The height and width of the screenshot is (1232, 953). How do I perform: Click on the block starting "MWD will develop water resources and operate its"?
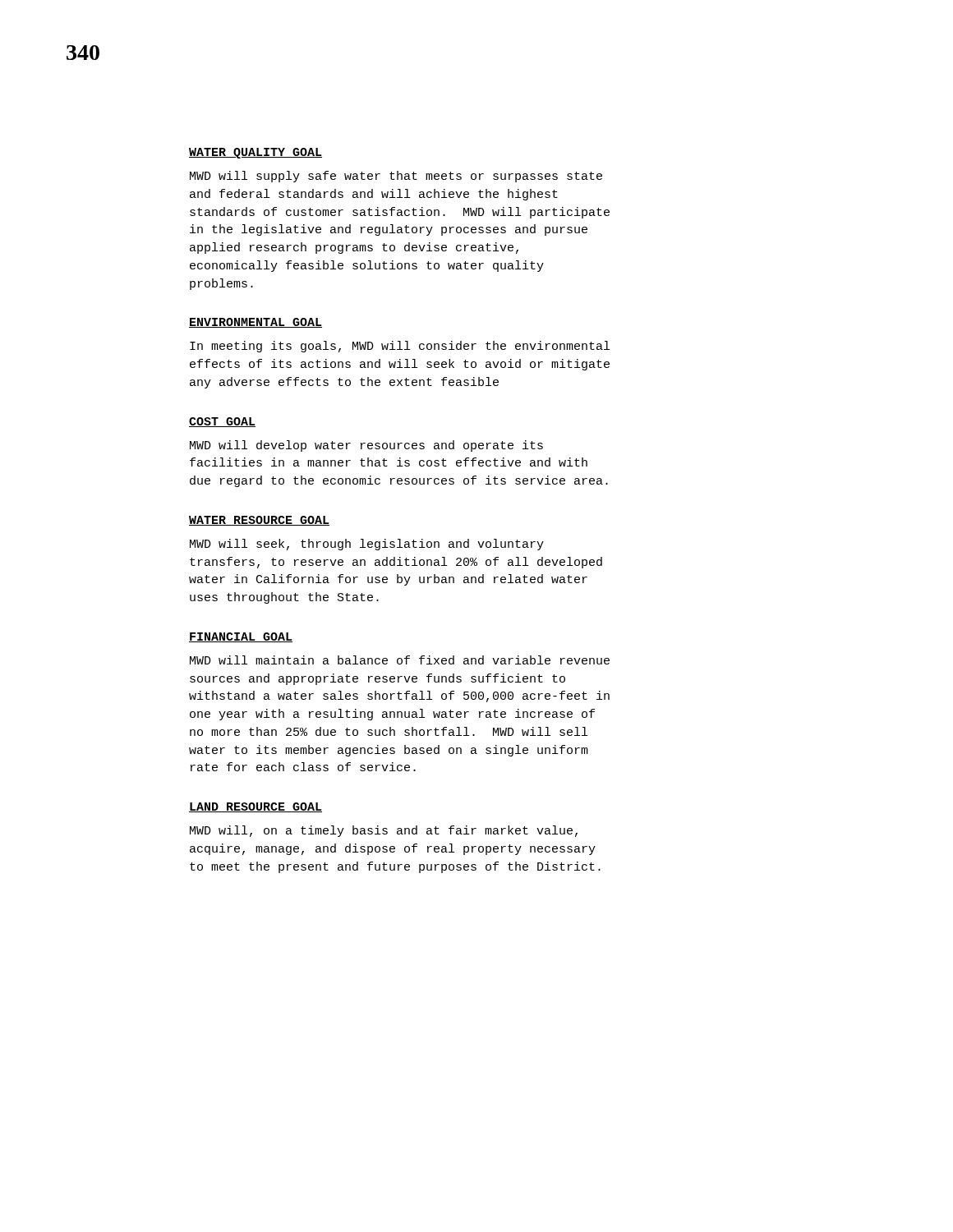pyautogui.click(x=400, y=464)
